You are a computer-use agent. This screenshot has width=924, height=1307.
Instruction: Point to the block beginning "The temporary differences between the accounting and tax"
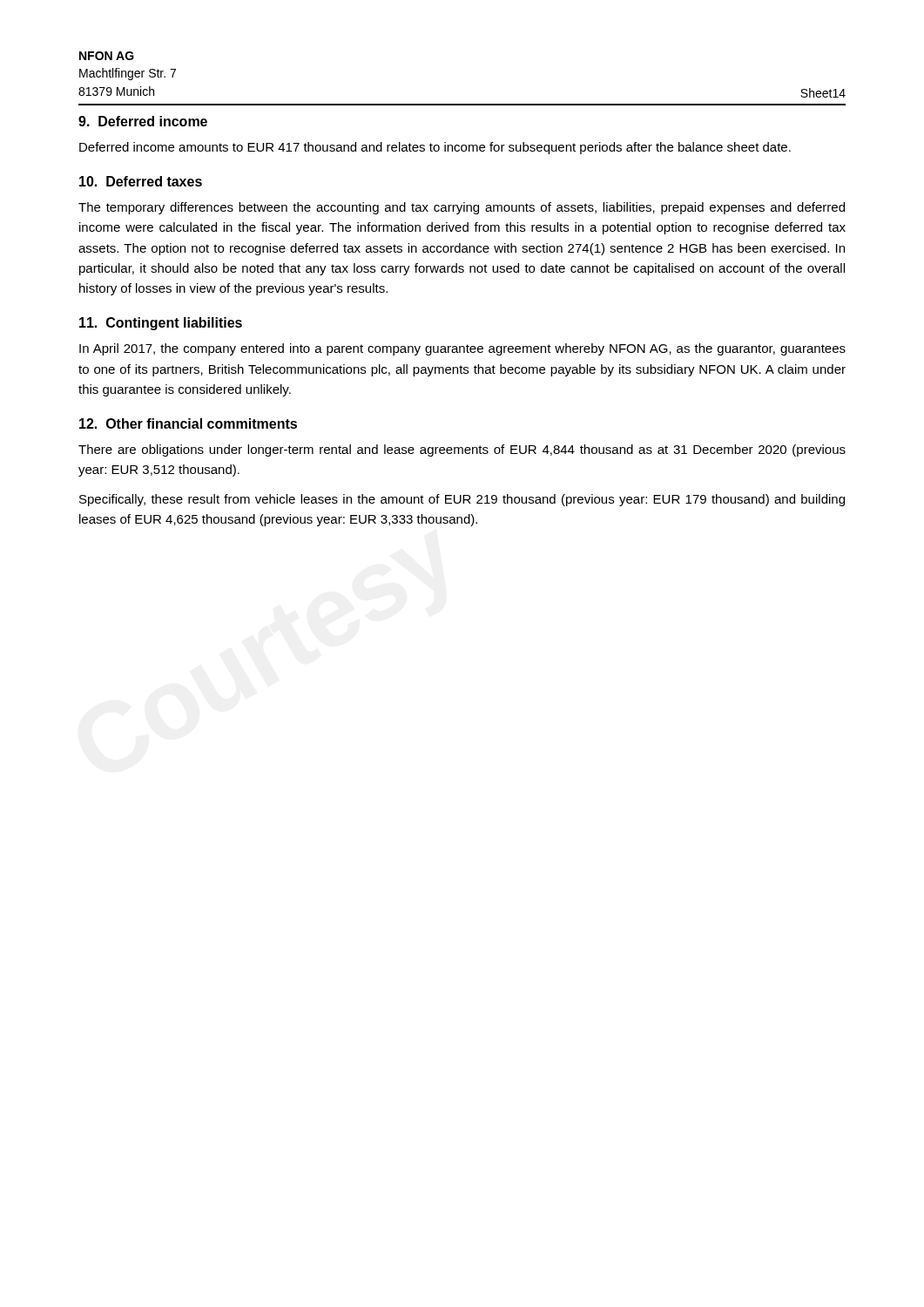click(x=462, y=248)
